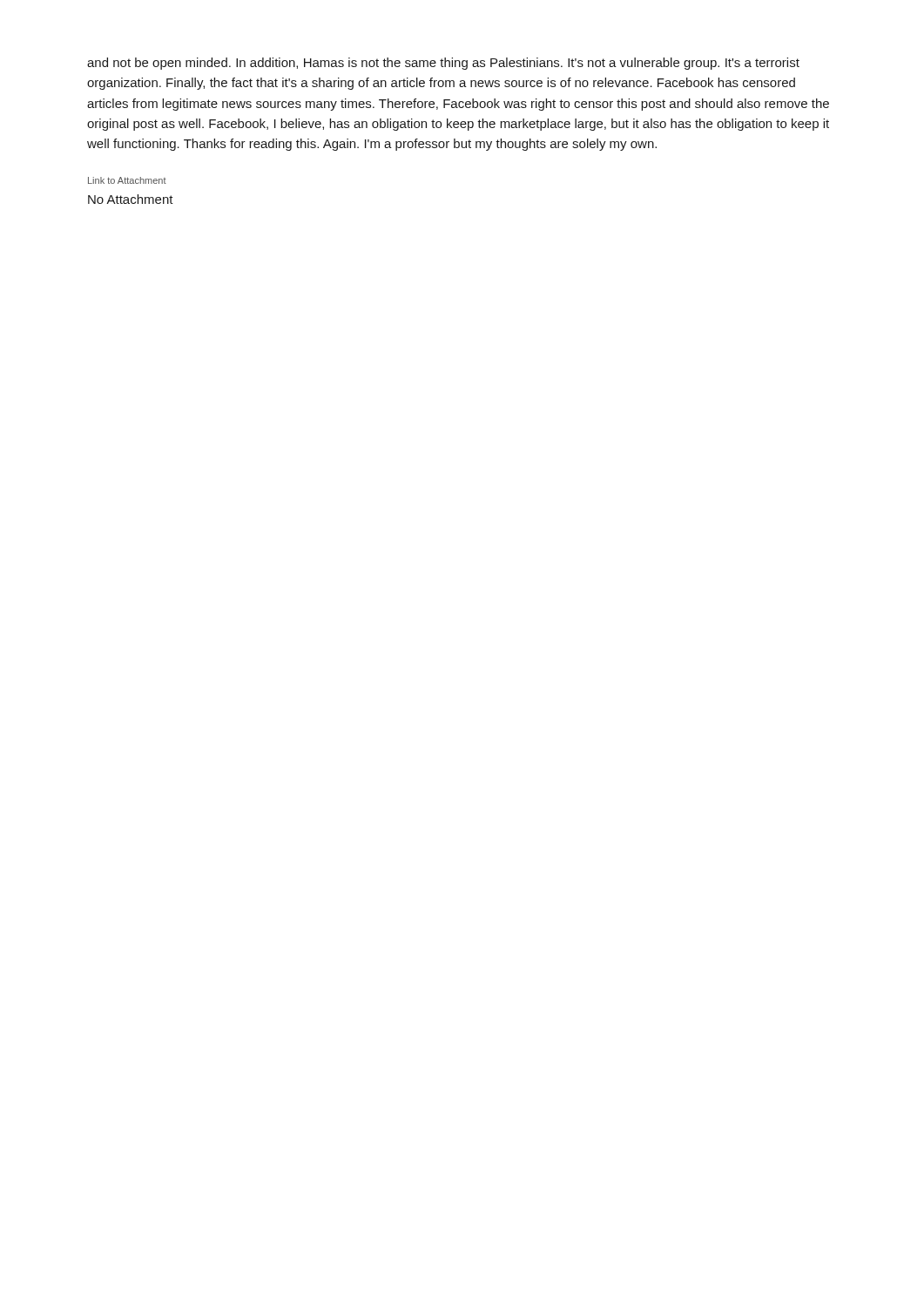
Task: Point to the text block starting "Link to Attachment"
Action: (x=127, y=180)
